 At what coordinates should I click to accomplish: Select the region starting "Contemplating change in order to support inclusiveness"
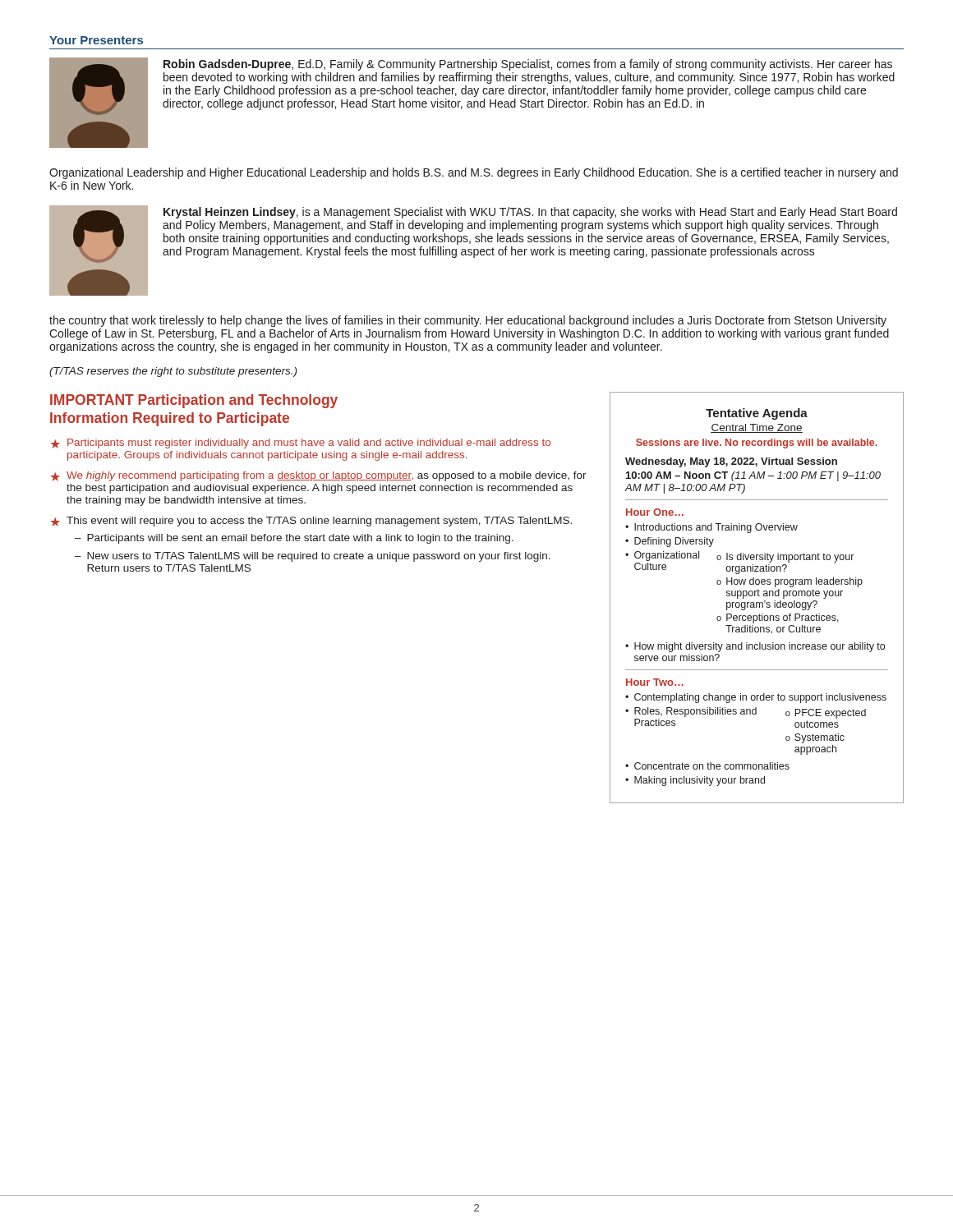(760, 697)
